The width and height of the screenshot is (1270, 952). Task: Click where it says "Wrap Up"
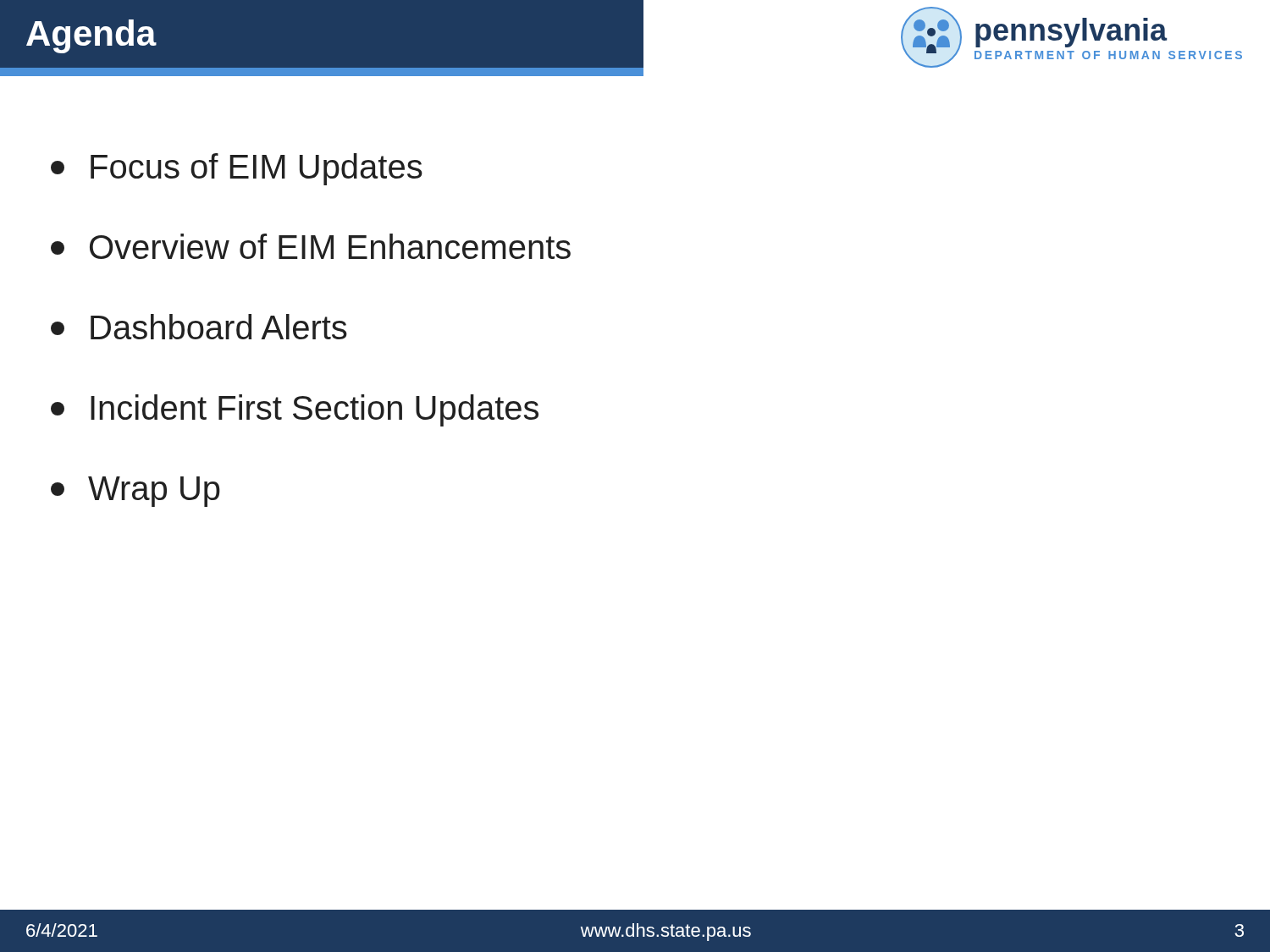tap(136, 488)
